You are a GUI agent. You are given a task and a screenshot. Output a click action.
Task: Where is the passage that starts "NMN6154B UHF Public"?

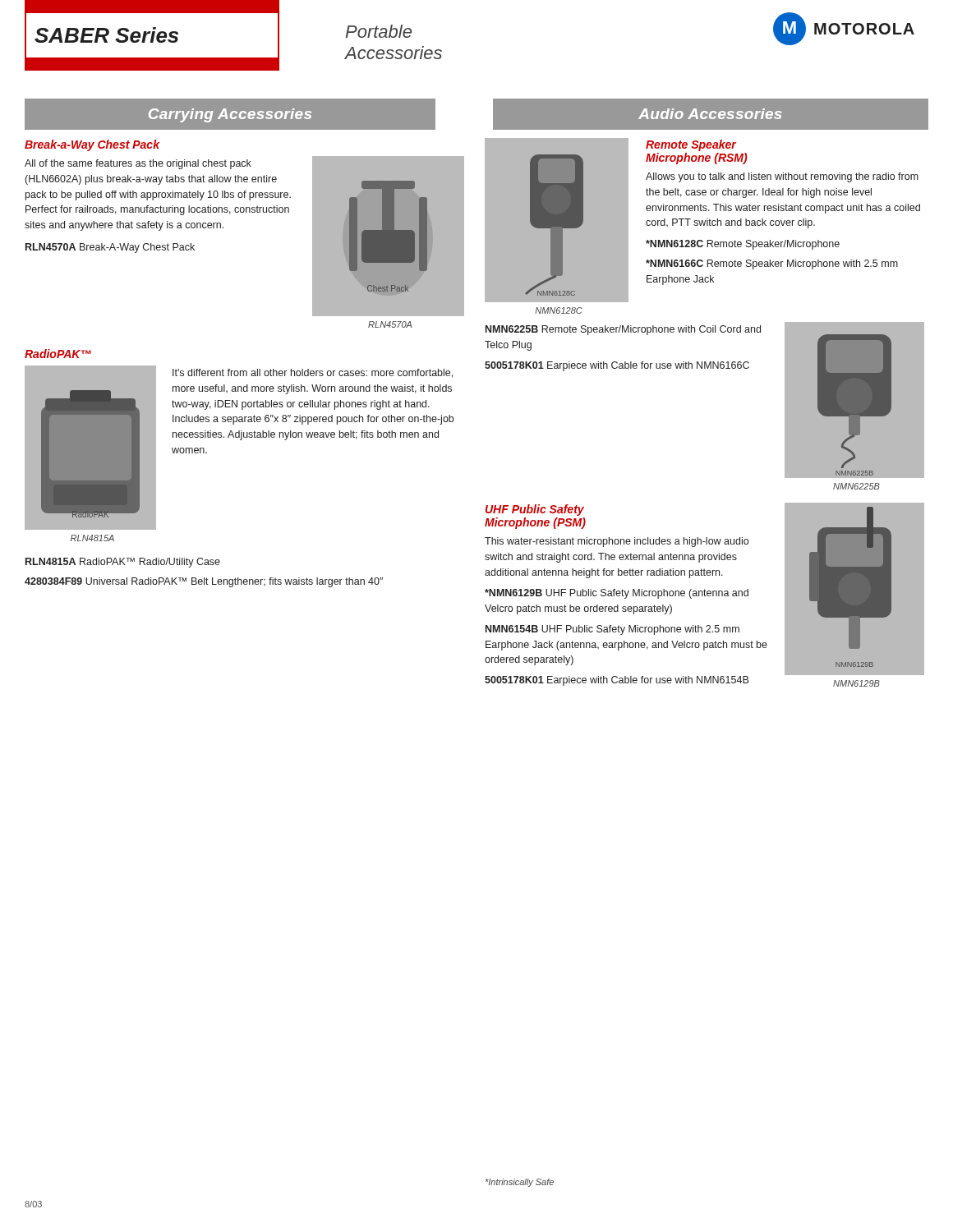pyautogui.click(x=626, y=644)
